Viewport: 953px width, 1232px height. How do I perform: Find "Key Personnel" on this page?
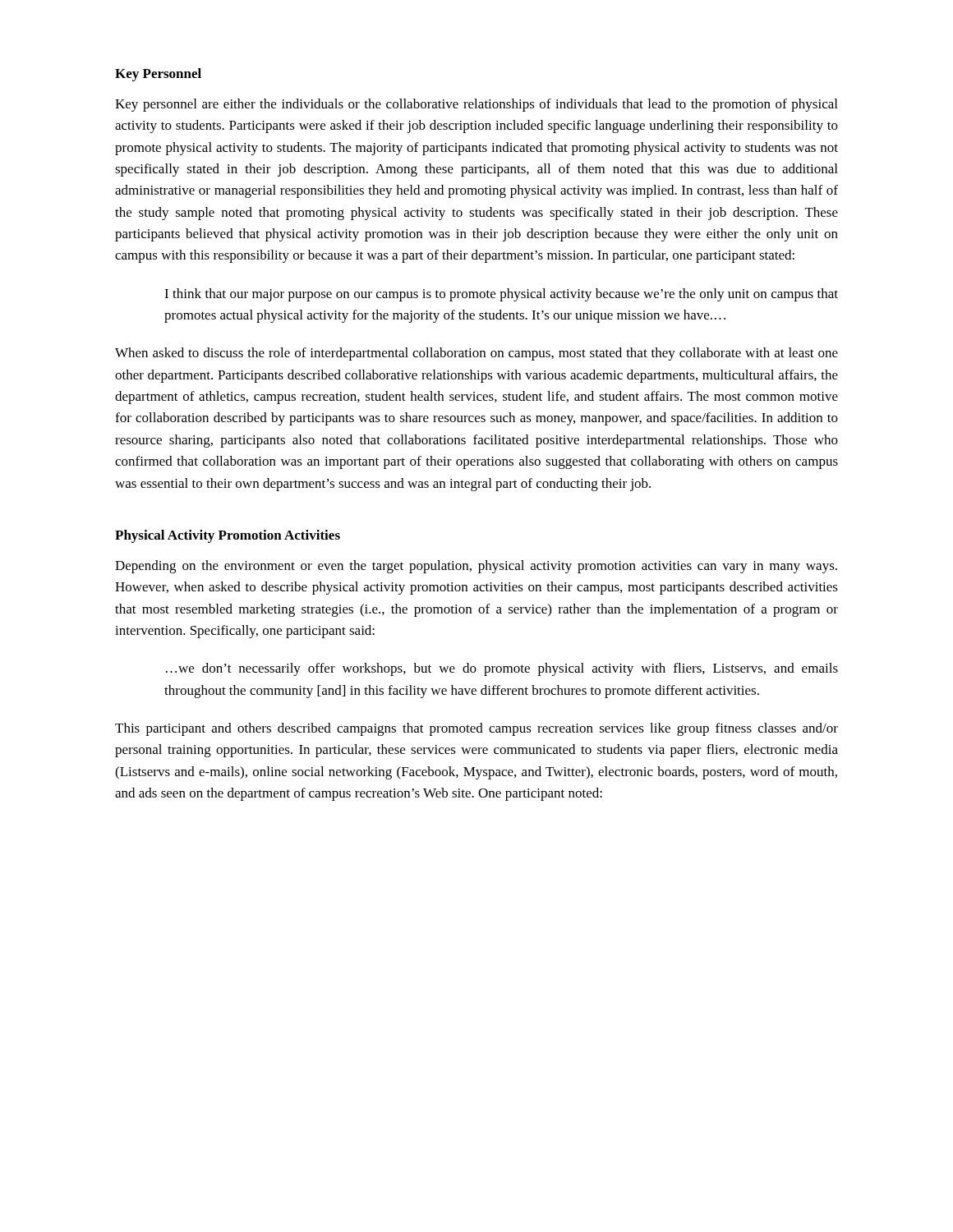(158, 73)
